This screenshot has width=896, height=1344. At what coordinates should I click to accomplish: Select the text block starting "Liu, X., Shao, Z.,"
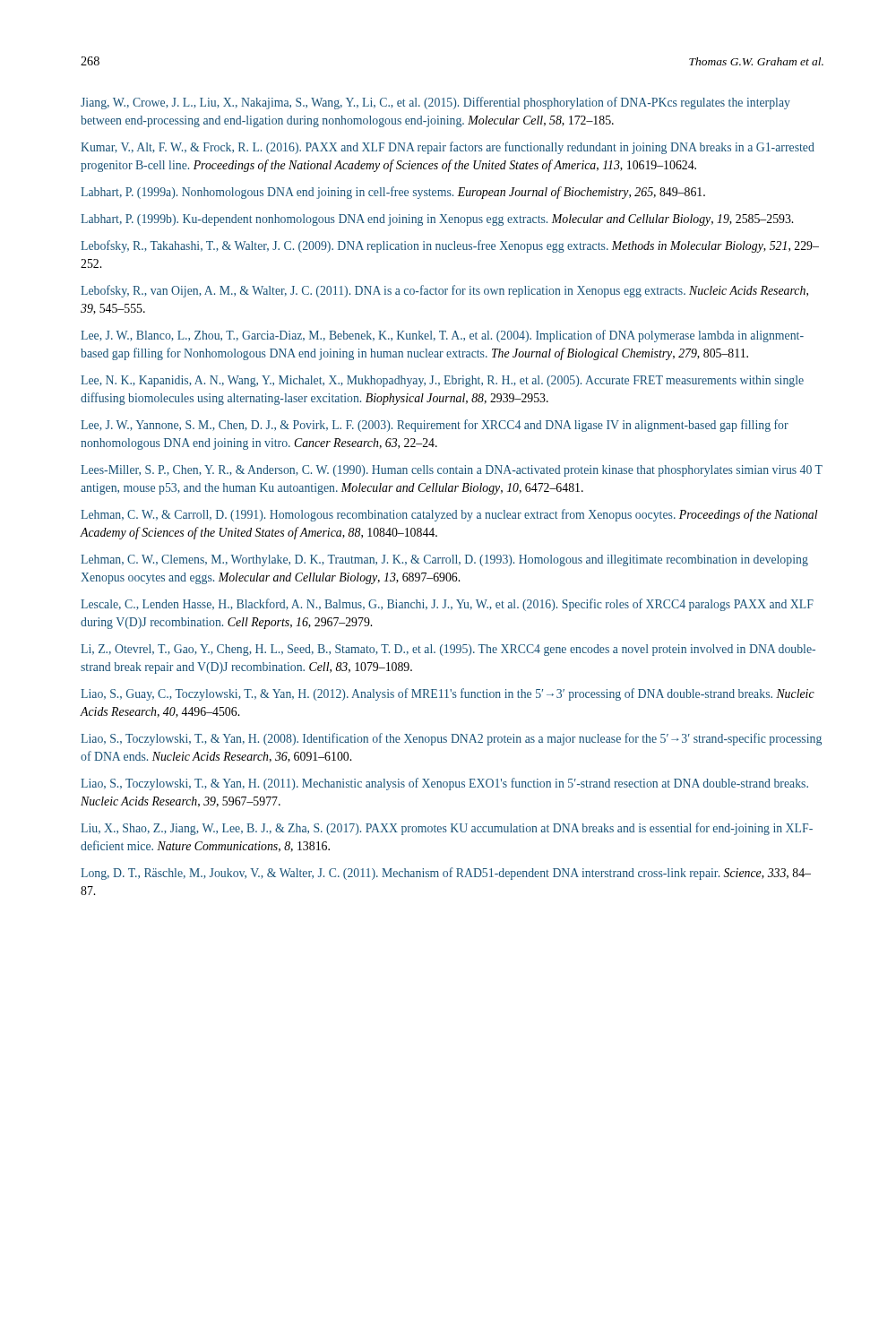click(x=452, y=838)
